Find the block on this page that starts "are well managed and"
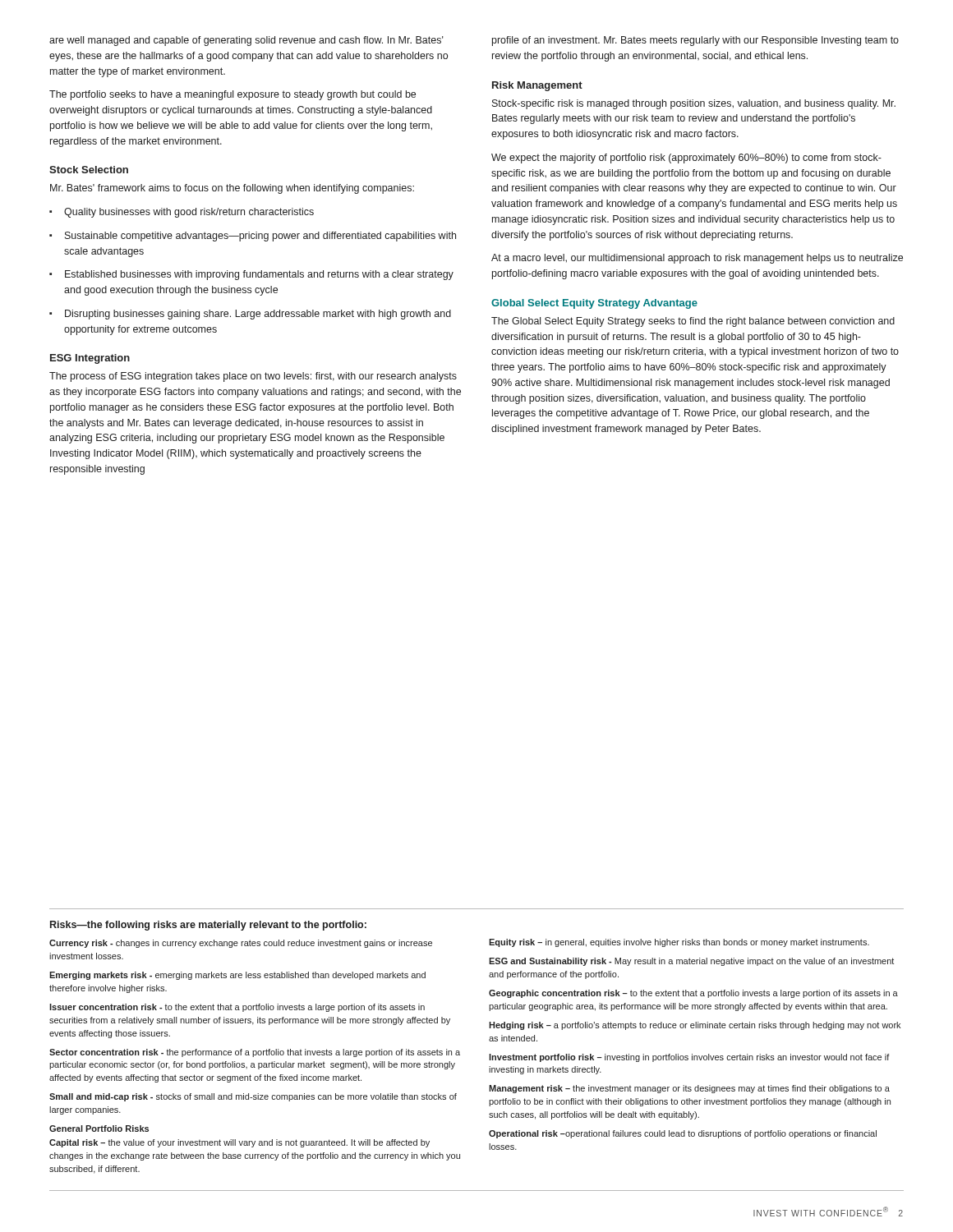This screenshot has width=953, height=1232. click(x=255, y=56)
